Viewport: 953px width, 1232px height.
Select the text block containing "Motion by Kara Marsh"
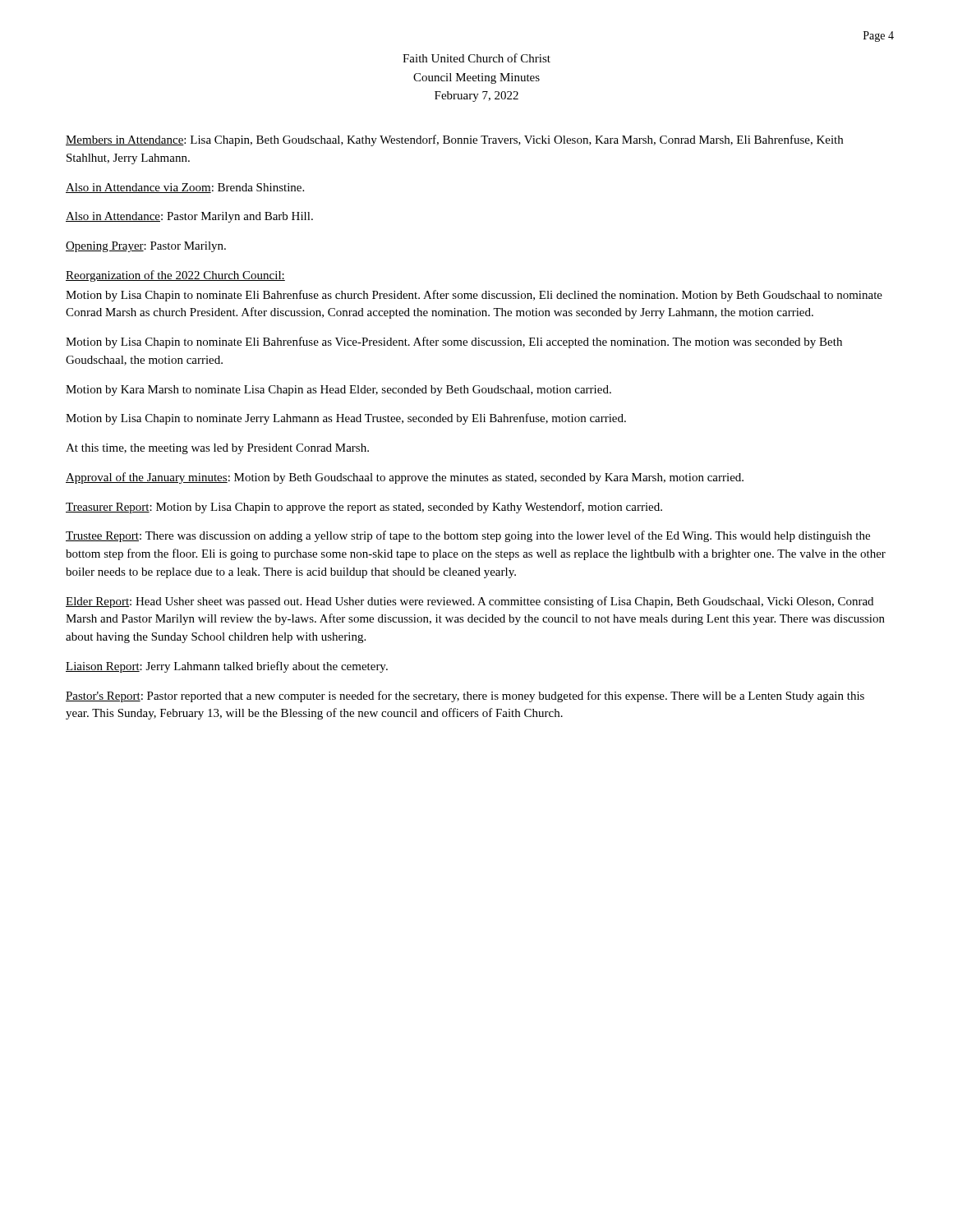point(339,389)
